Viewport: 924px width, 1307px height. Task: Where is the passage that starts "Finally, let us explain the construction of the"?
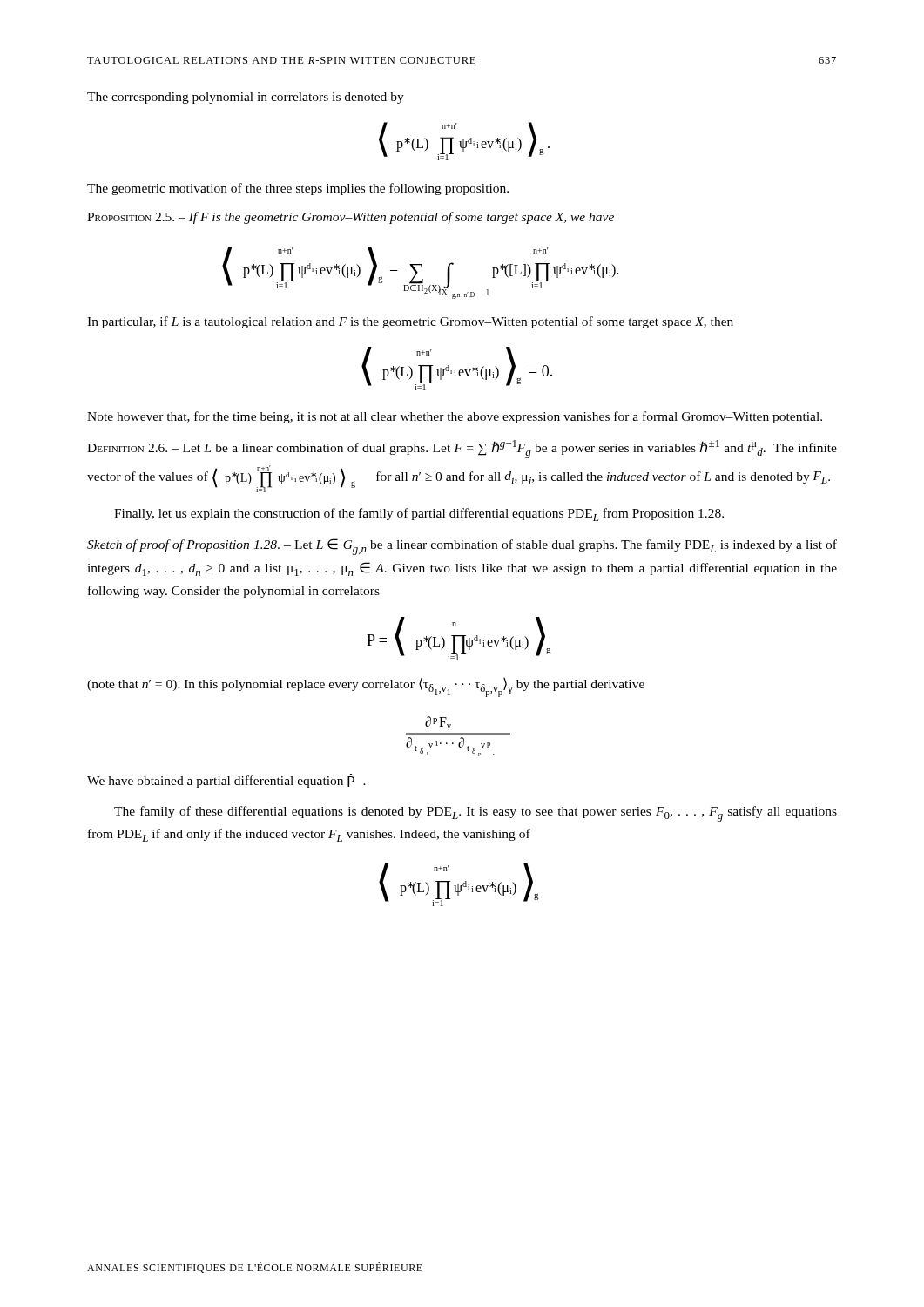(x=462, y=514)
